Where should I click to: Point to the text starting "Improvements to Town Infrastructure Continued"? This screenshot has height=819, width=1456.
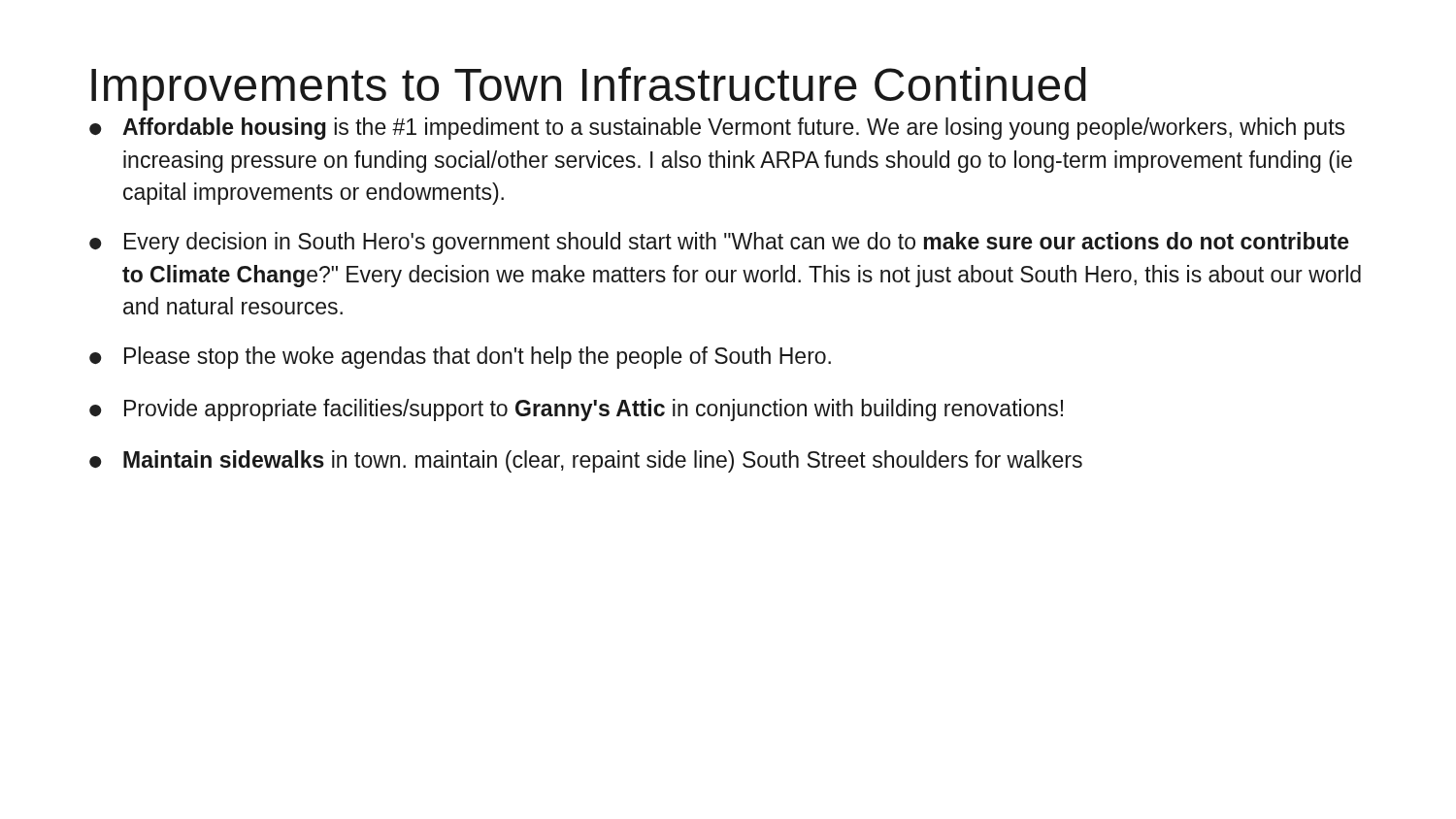[588, 85]
